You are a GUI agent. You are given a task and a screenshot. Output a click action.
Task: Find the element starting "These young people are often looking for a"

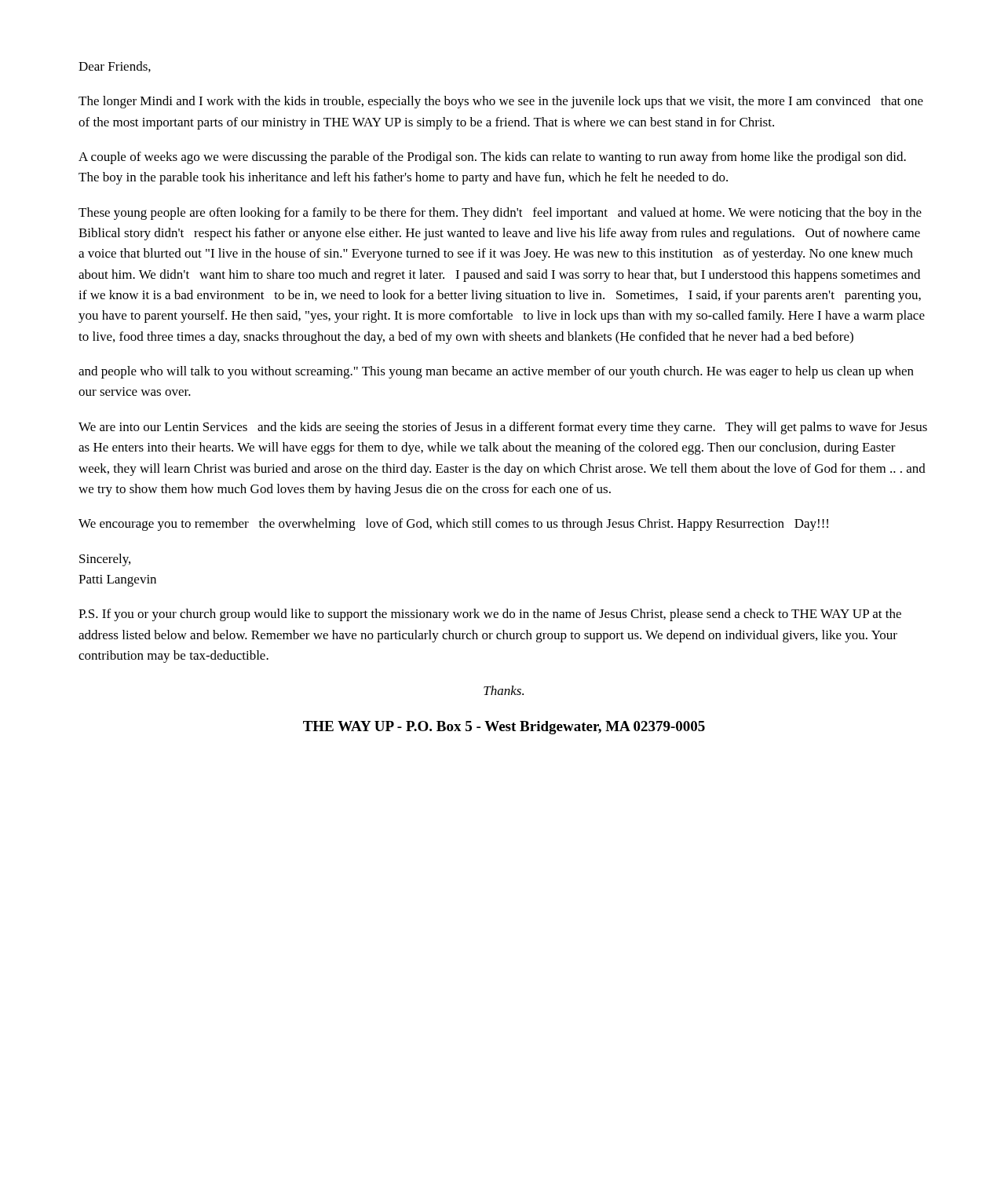pyautogui.click(x=502, y=274)
